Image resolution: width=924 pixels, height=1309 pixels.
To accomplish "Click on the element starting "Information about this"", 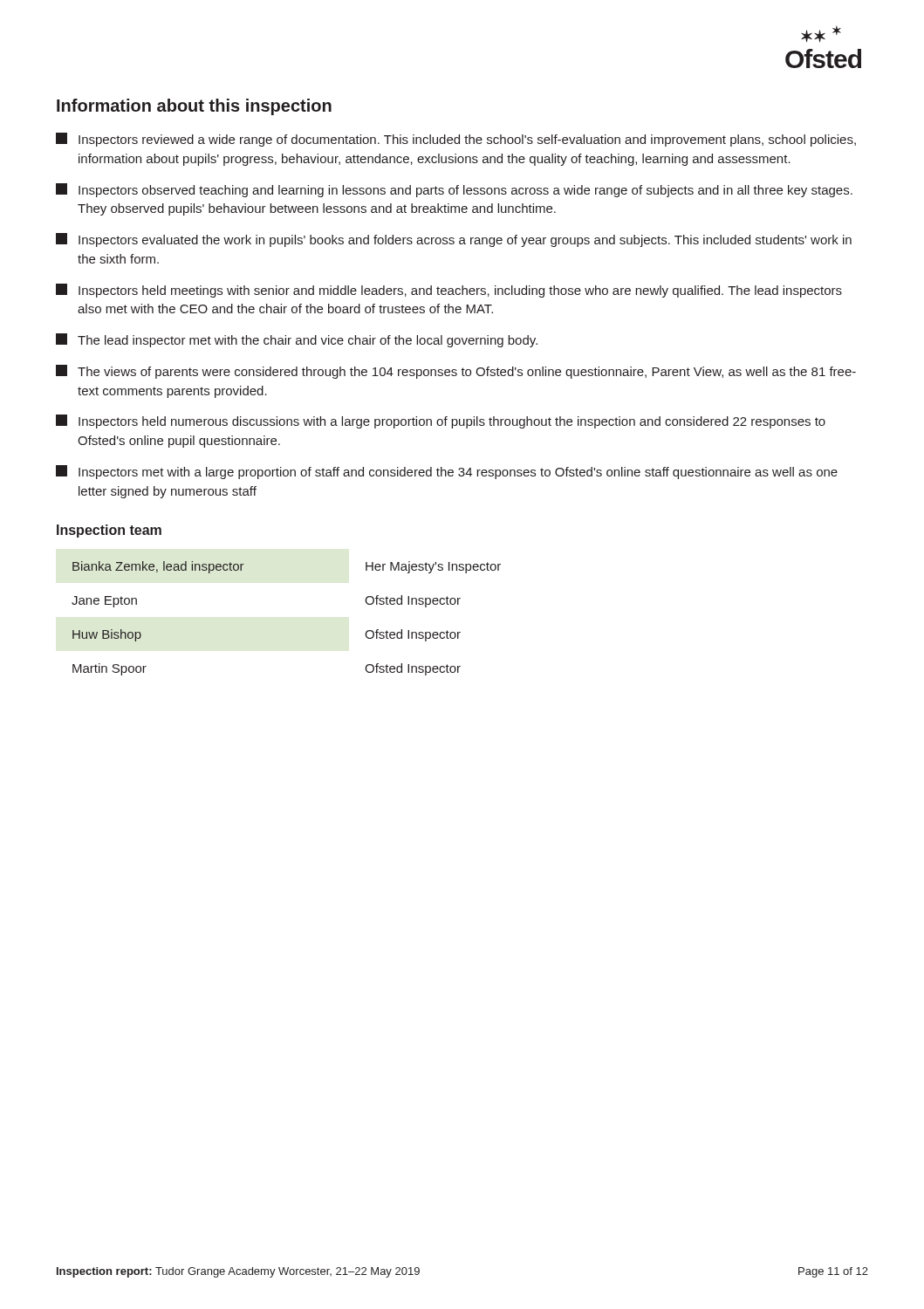I will click(194, 106).
